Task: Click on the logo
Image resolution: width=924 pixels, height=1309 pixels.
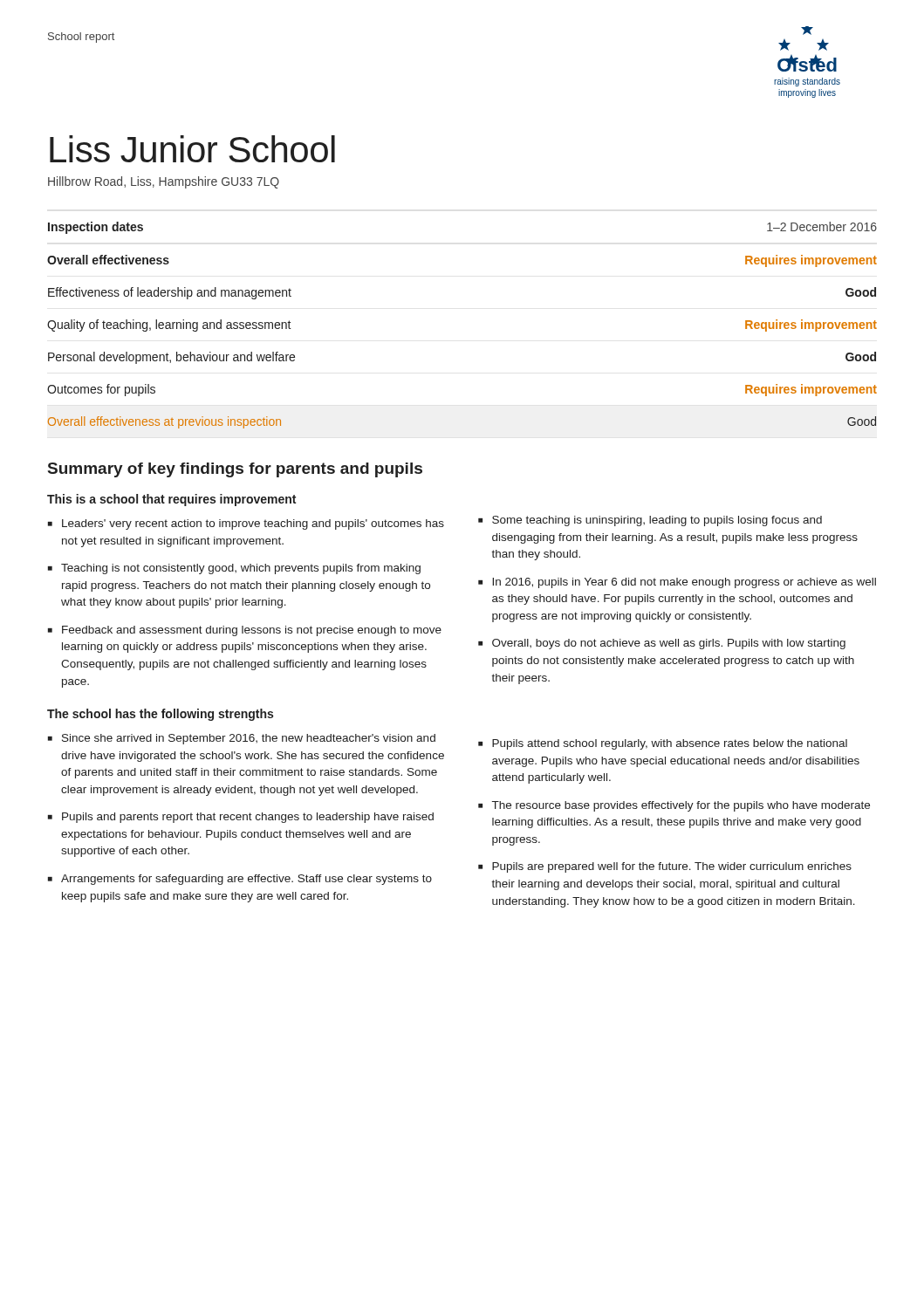Action: coord(807,65)
